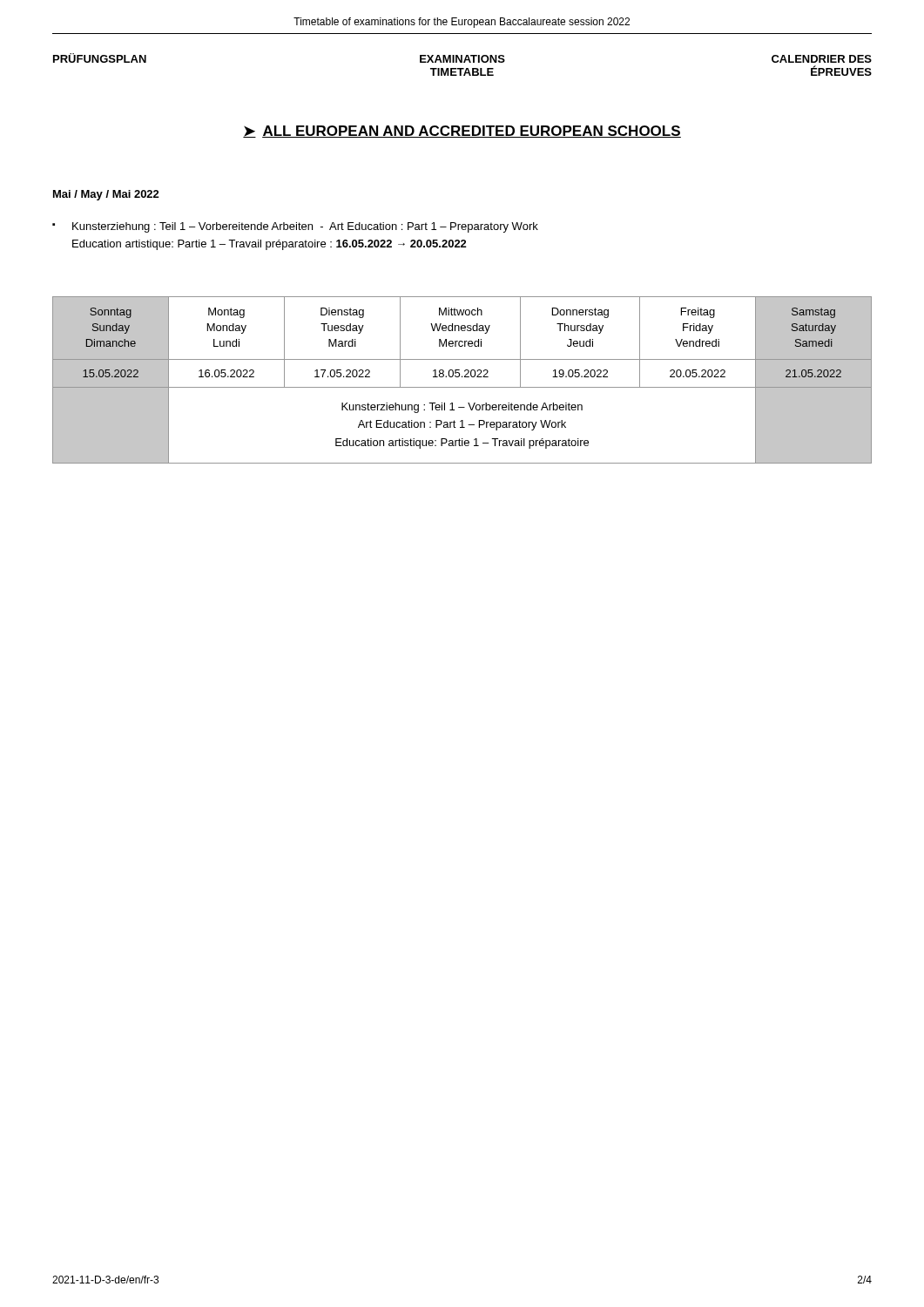This screenshot has height=1307, width=924.
Task: Find the block starting "➤ALL EUROPEAN AND ACCREDITED EUROPEAN SCHOOLS"
Action: click(x=462, y=131)
